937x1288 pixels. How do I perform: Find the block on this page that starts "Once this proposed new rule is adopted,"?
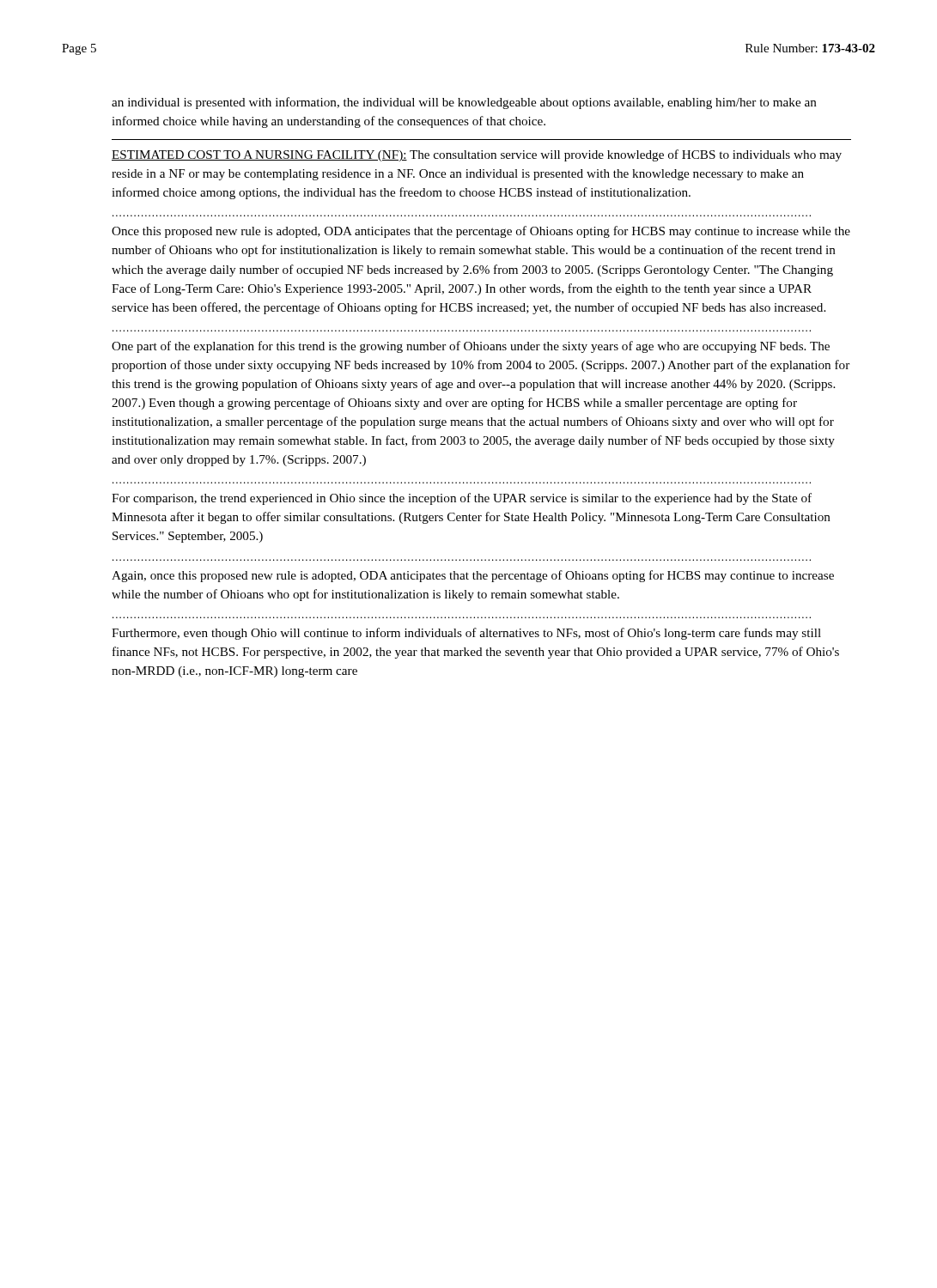coord(481,269)
